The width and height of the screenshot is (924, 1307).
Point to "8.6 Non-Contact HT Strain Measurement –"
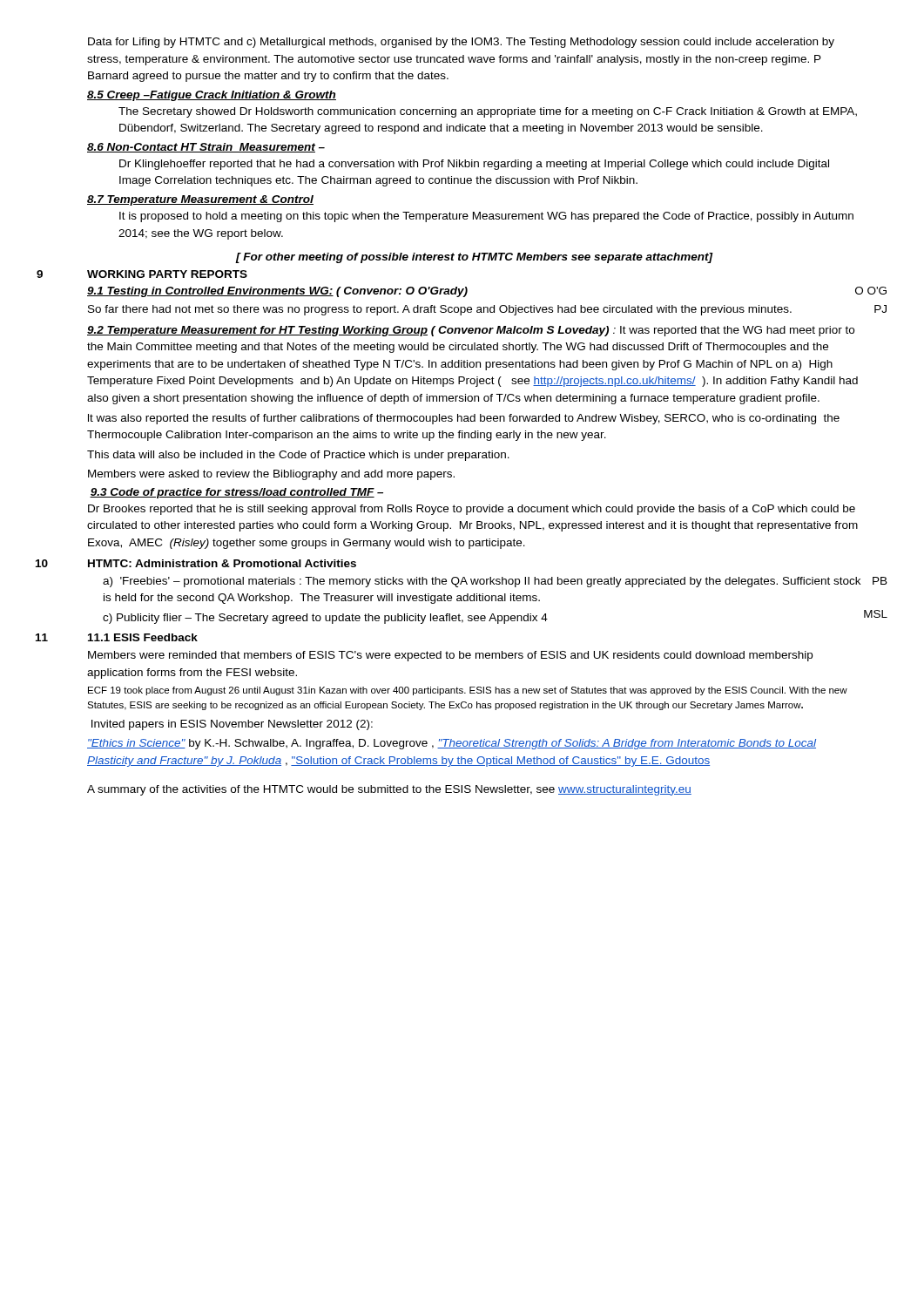coord(206,147)
